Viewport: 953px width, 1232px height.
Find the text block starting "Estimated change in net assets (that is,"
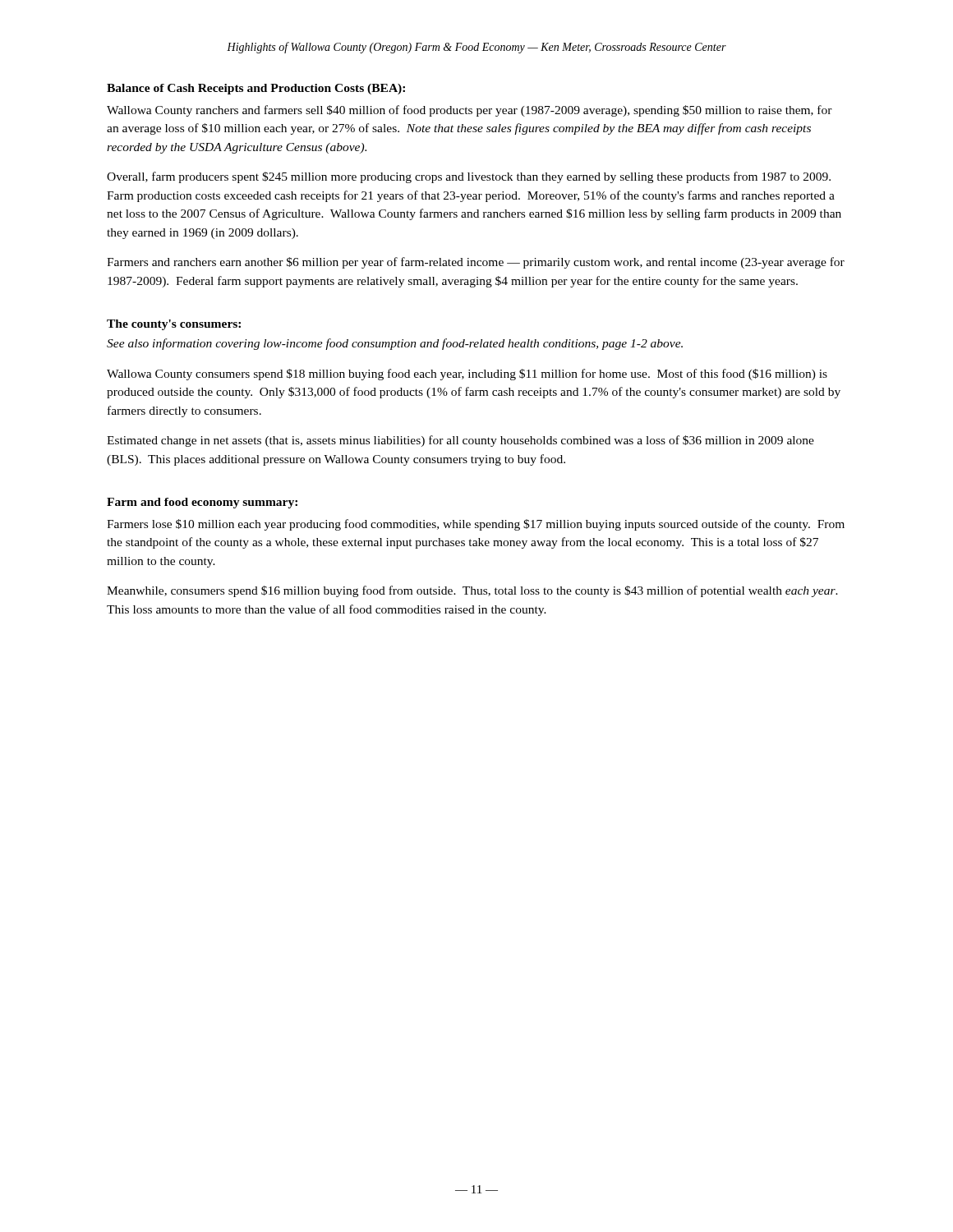(476, 450)
